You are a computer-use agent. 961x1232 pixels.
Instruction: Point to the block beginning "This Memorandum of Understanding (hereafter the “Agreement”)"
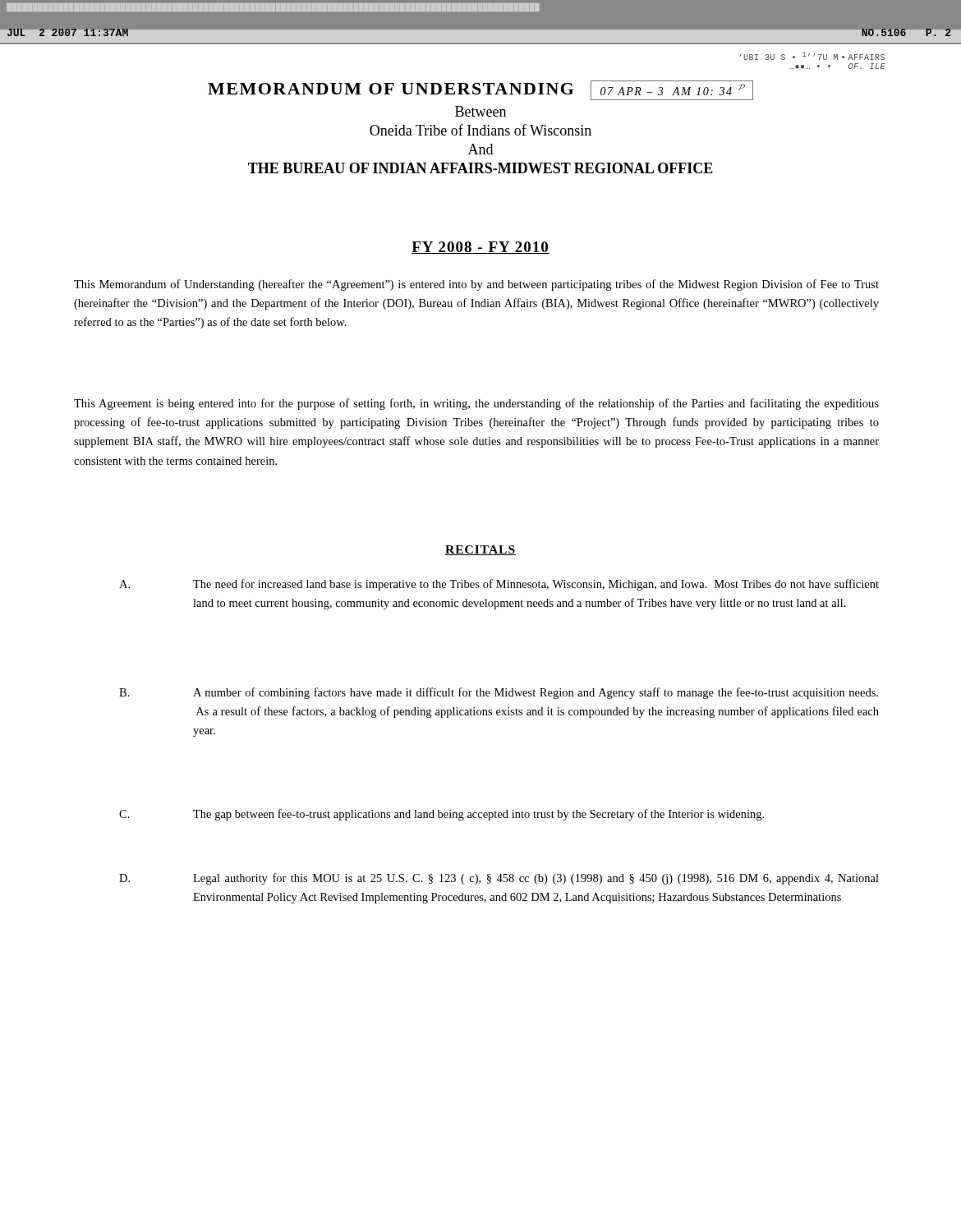[476, 303]
